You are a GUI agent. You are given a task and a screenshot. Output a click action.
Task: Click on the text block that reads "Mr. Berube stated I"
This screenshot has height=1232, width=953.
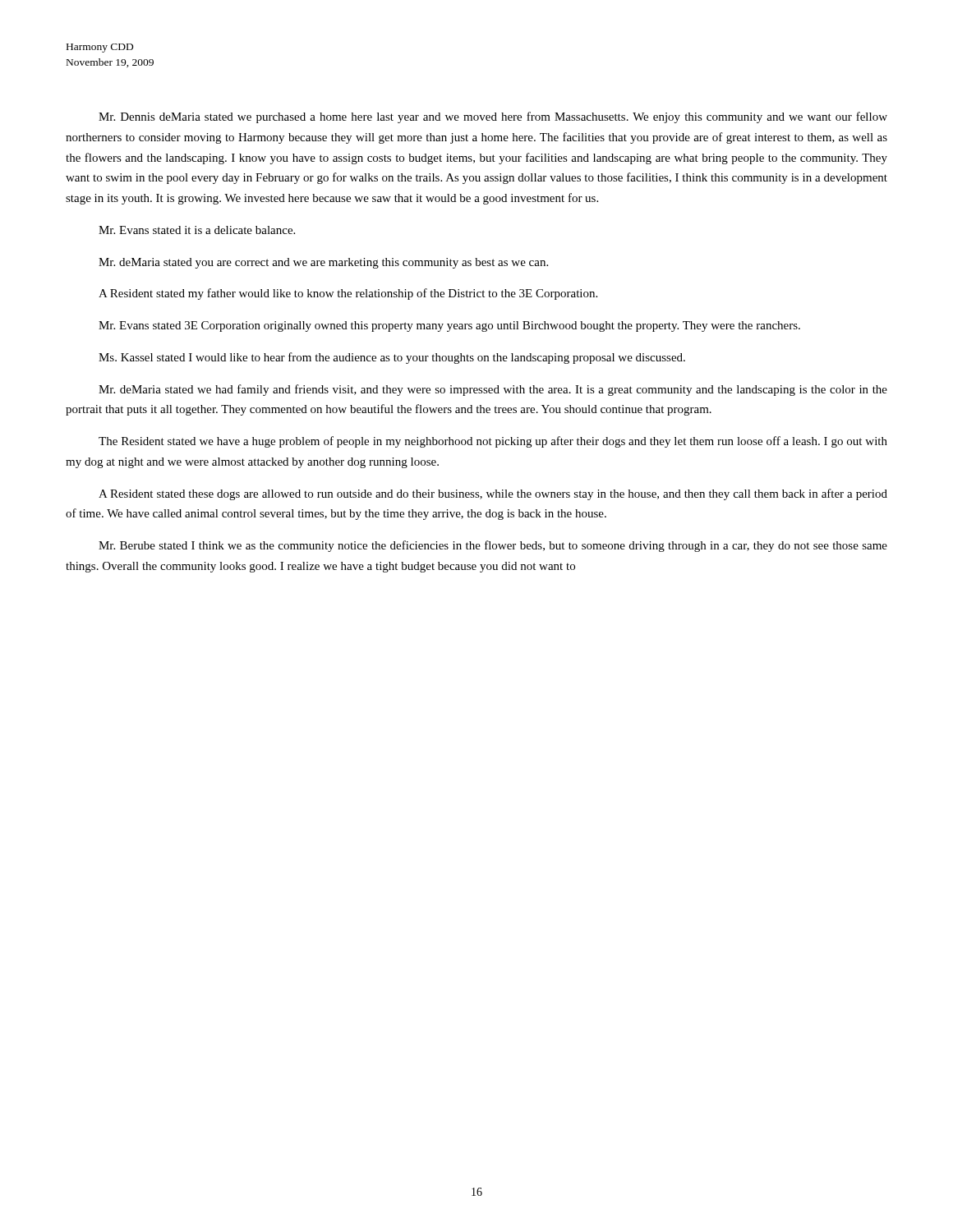[476, 556]
